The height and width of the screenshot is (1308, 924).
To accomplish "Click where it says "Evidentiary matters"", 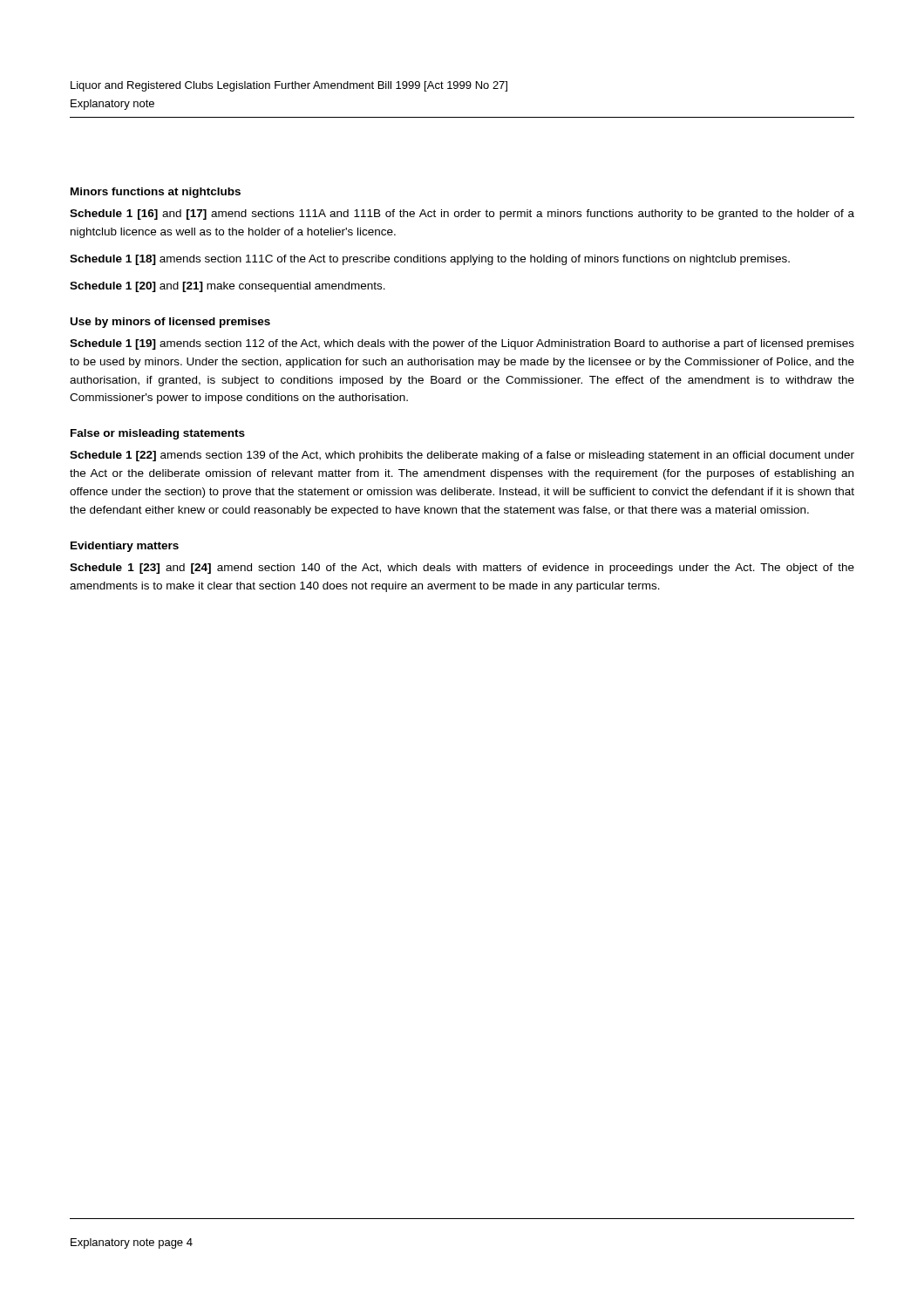I will 124,545.
